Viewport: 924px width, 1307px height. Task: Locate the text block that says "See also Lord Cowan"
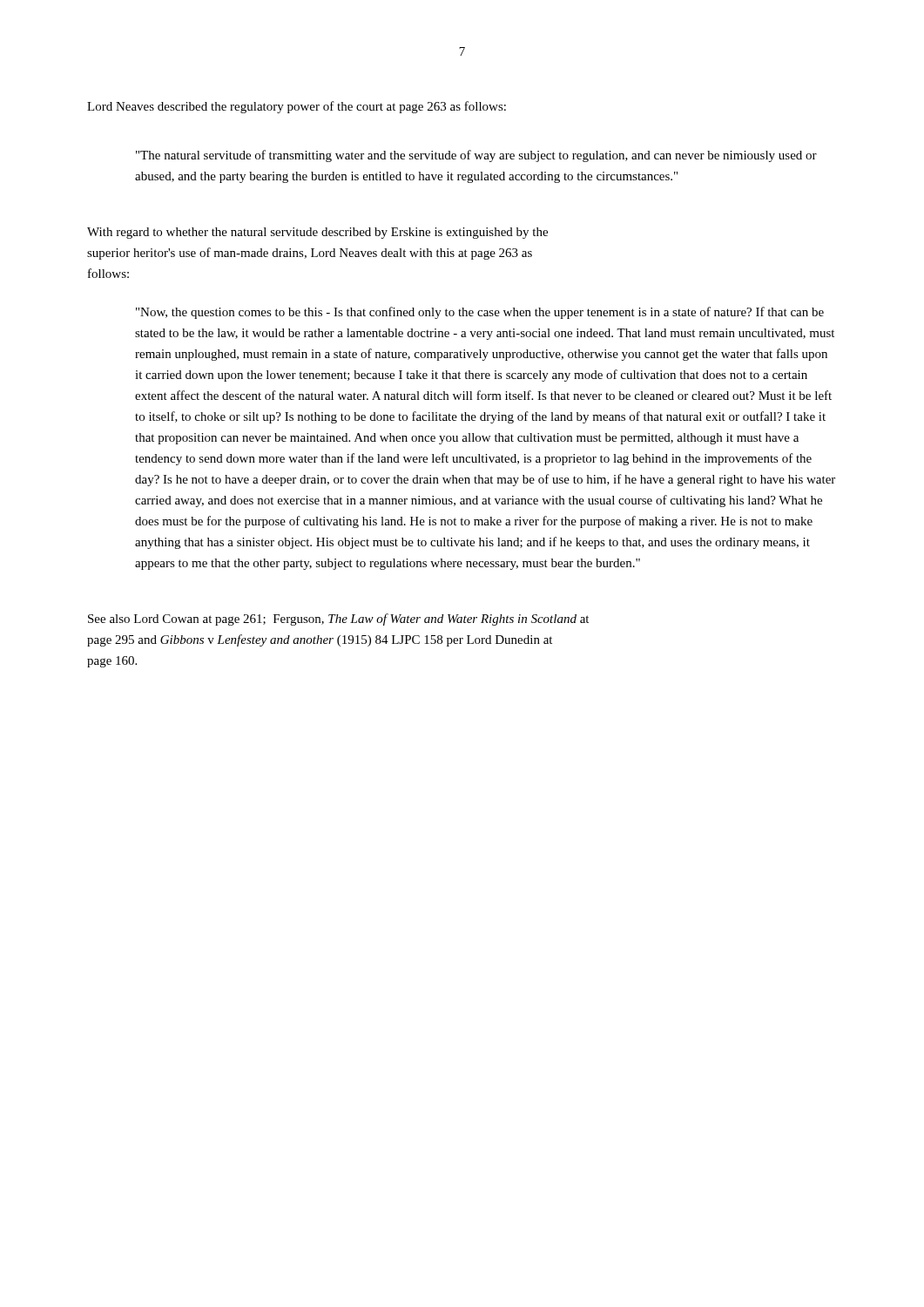(338, 619)
